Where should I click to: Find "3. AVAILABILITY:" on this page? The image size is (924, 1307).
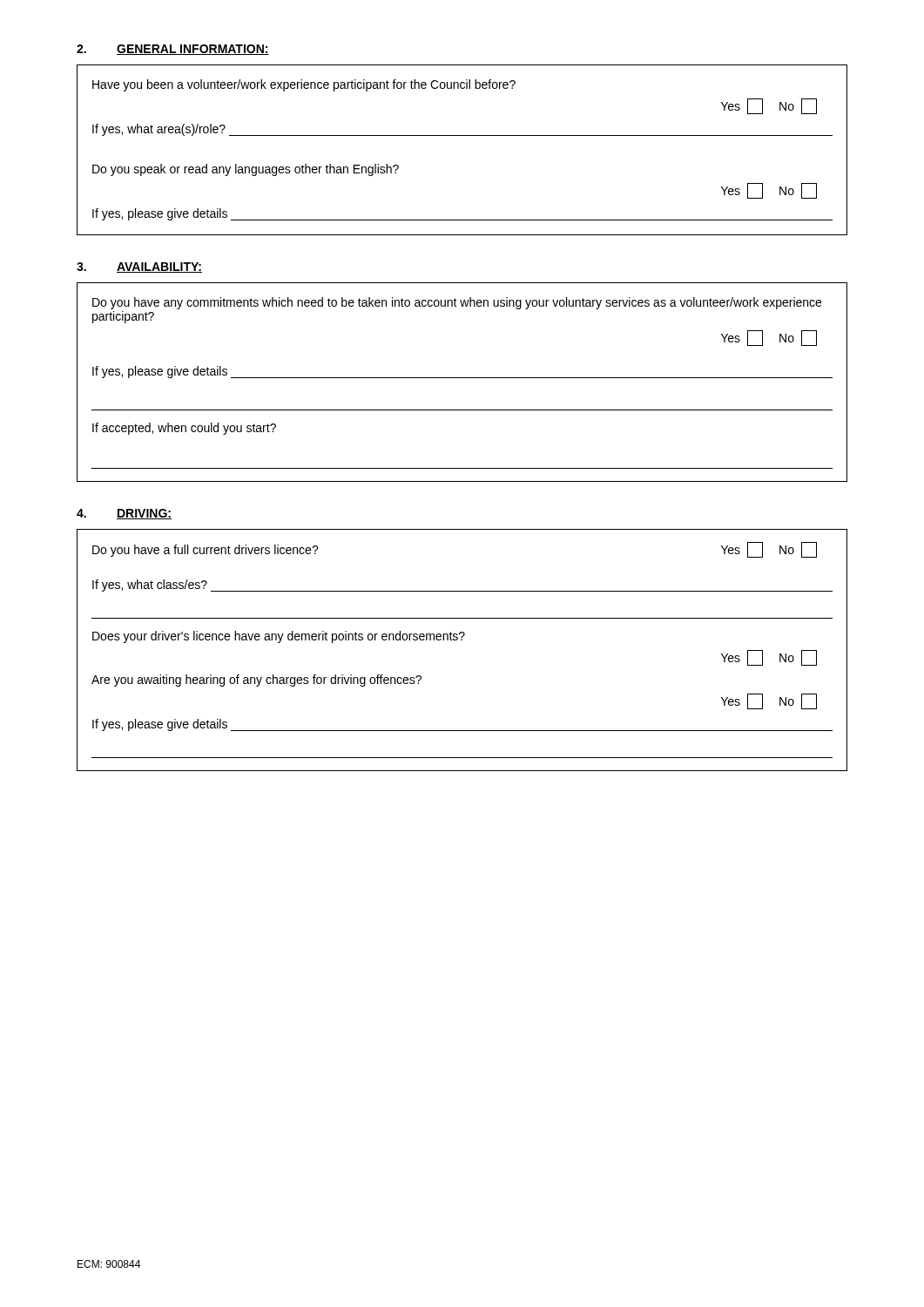coord(139,267)
